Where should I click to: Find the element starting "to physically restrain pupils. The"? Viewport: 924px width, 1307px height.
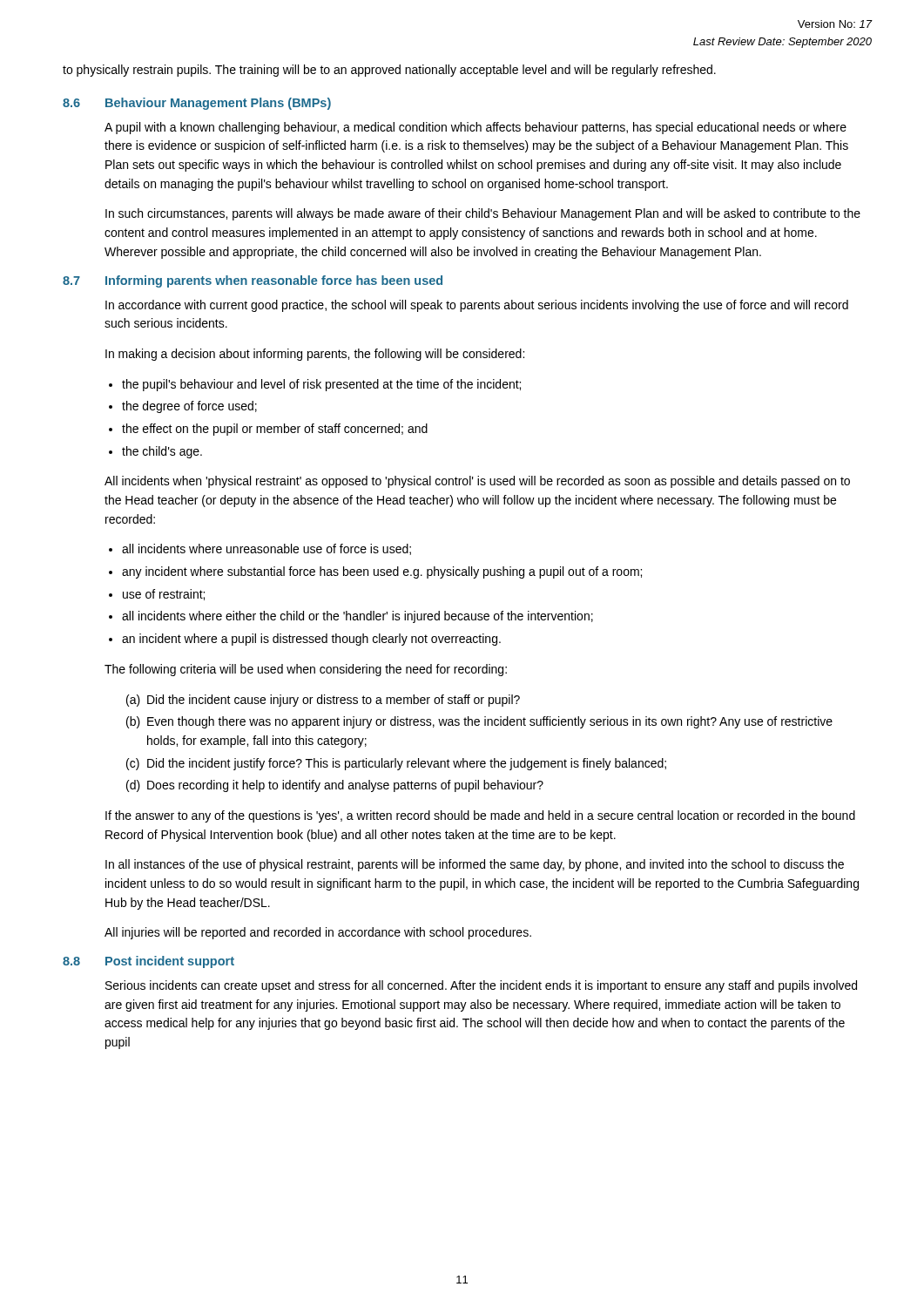tap(390, 70)
